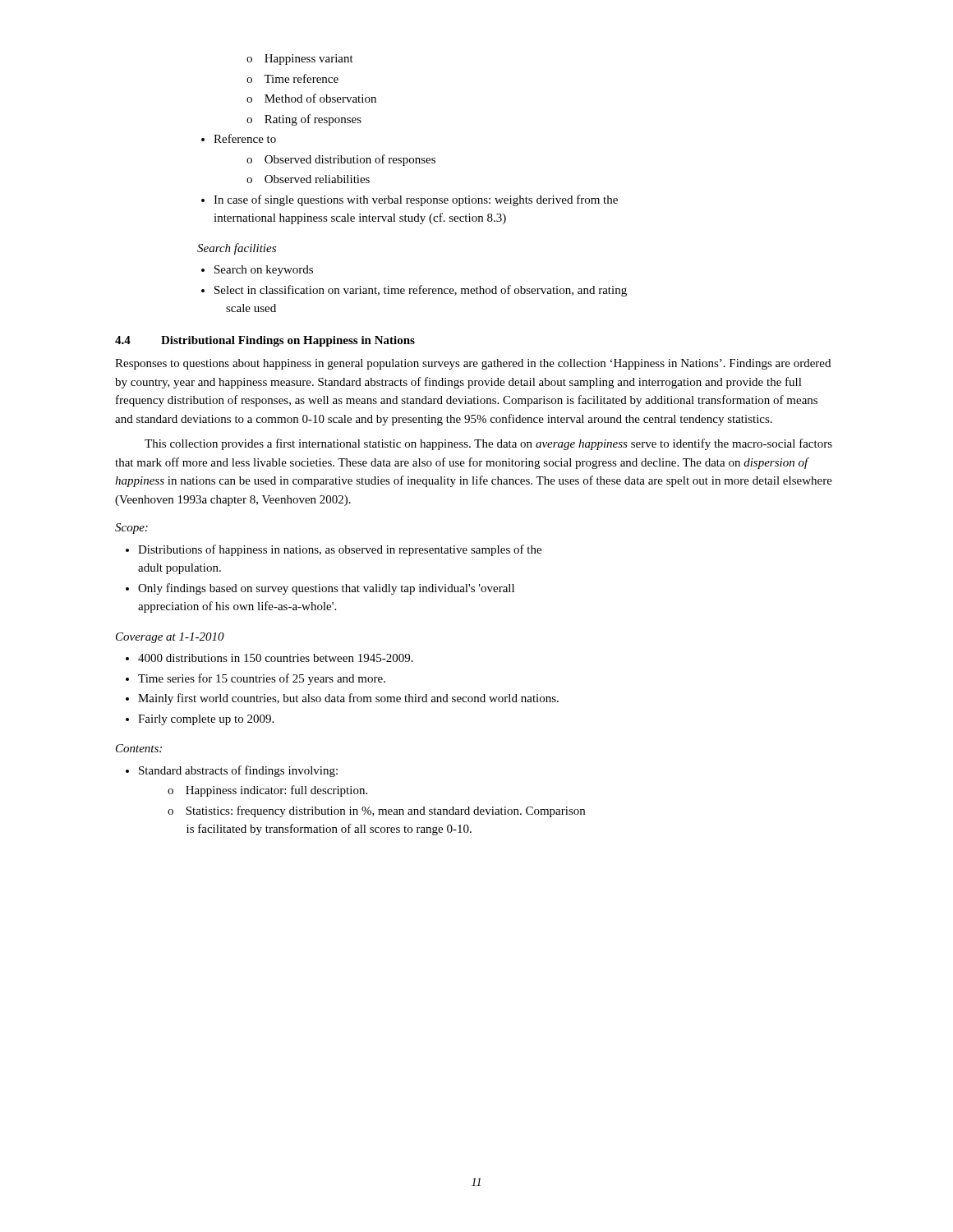Viewport: 953px width, 1232px height.
Task: Click where it says "Coverage at 1-1-2010"
Action: (x=169, y=636)
